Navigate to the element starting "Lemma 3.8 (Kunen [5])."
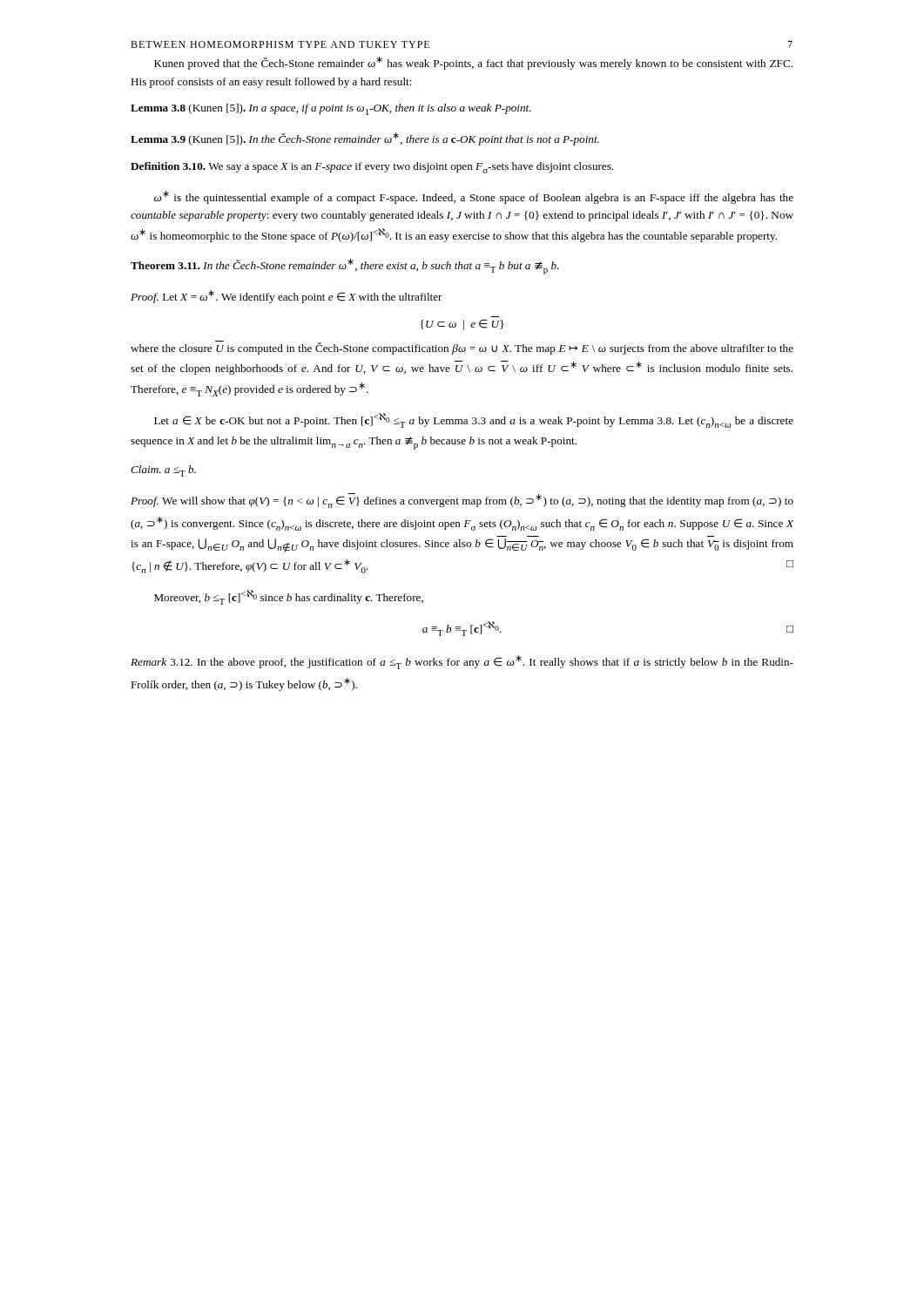924x1307 pixels. (462, 109)
